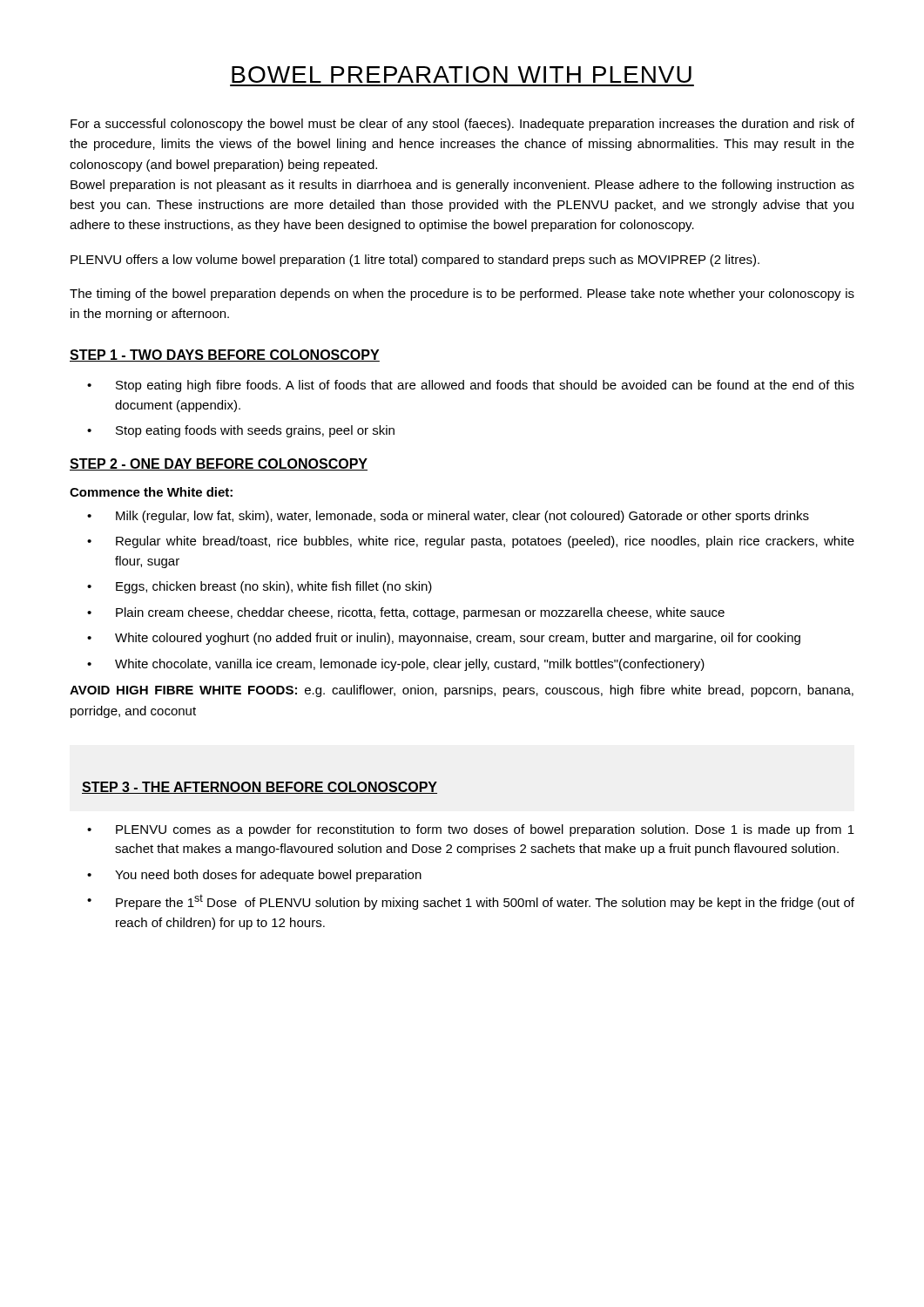Navigate to the region starting "• You need both"

tap(254, 876)
